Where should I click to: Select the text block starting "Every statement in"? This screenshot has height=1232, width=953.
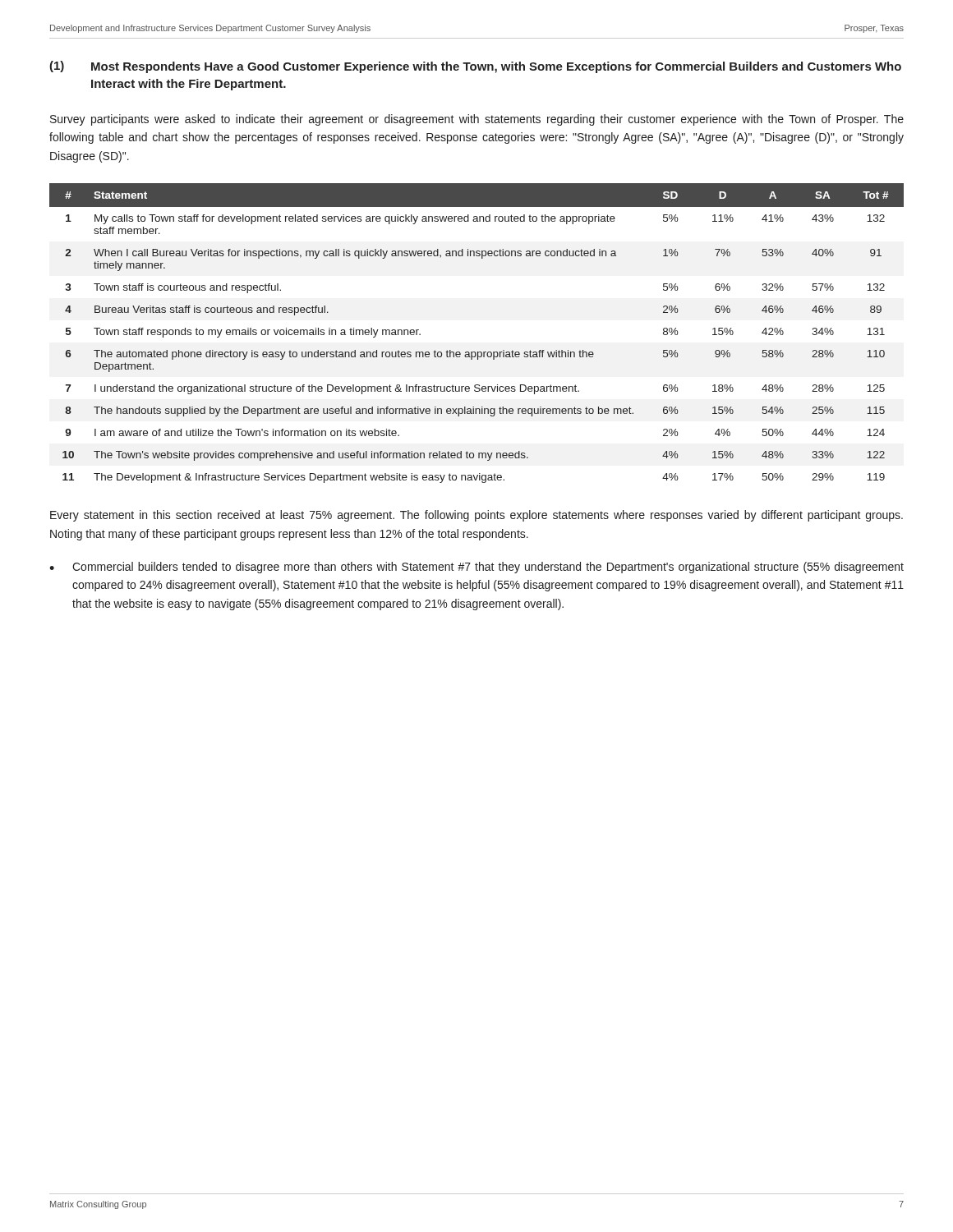[x=476, y=524]
